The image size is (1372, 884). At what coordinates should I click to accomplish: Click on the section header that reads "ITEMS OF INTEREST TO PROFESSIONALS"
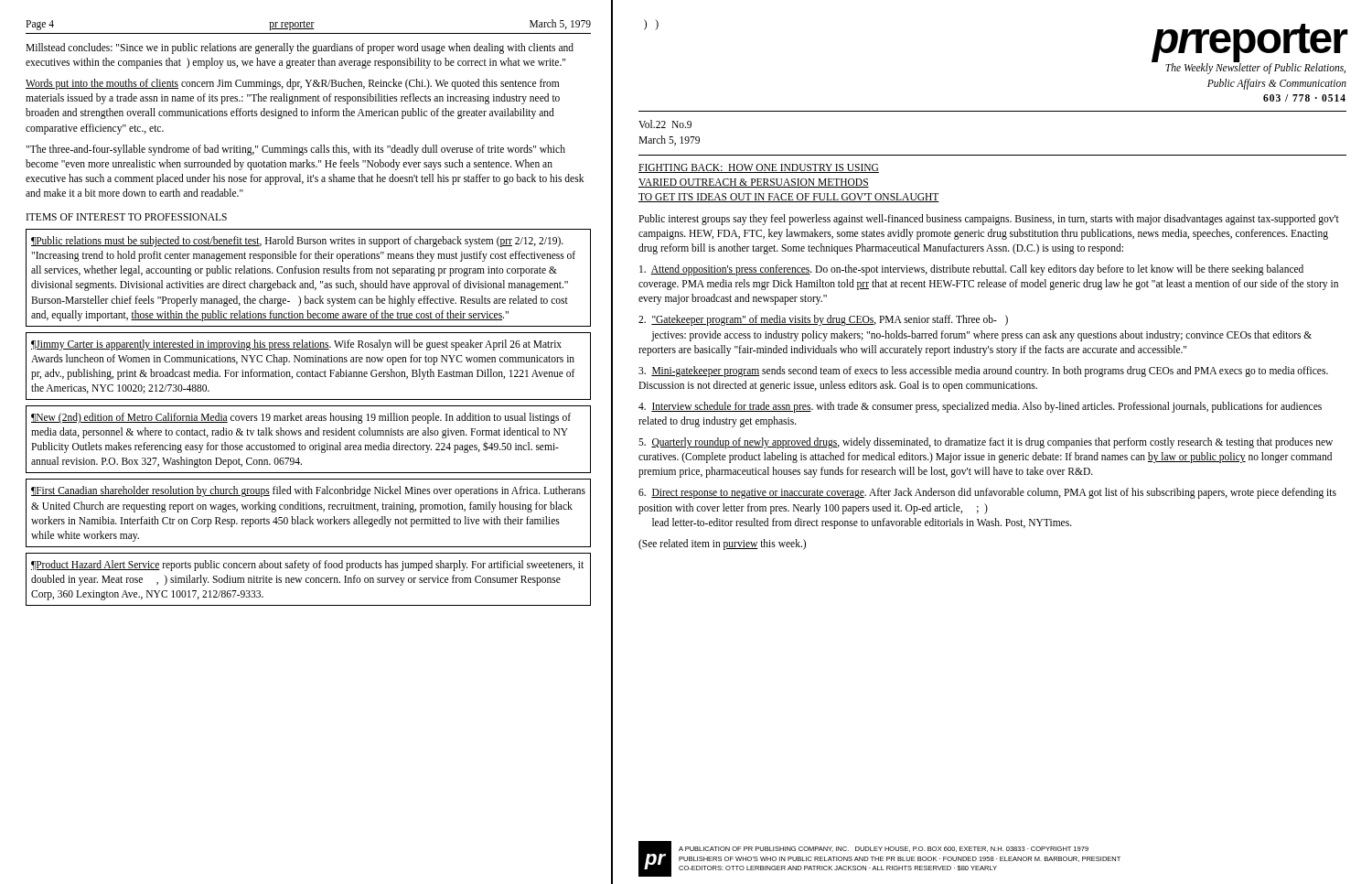126,217
